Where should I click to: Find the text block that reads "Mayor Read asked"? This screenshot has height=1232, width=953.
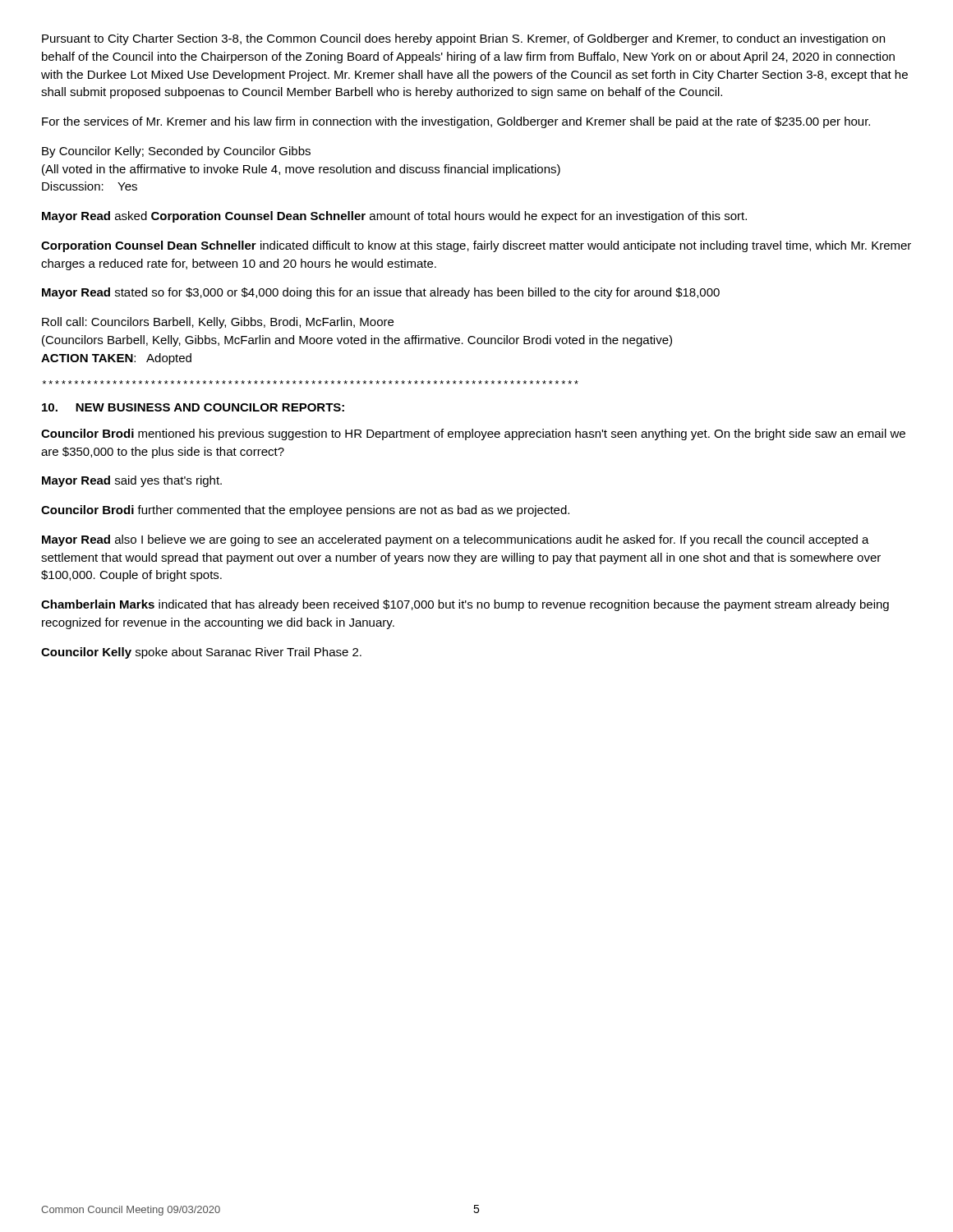pos(476,216)
